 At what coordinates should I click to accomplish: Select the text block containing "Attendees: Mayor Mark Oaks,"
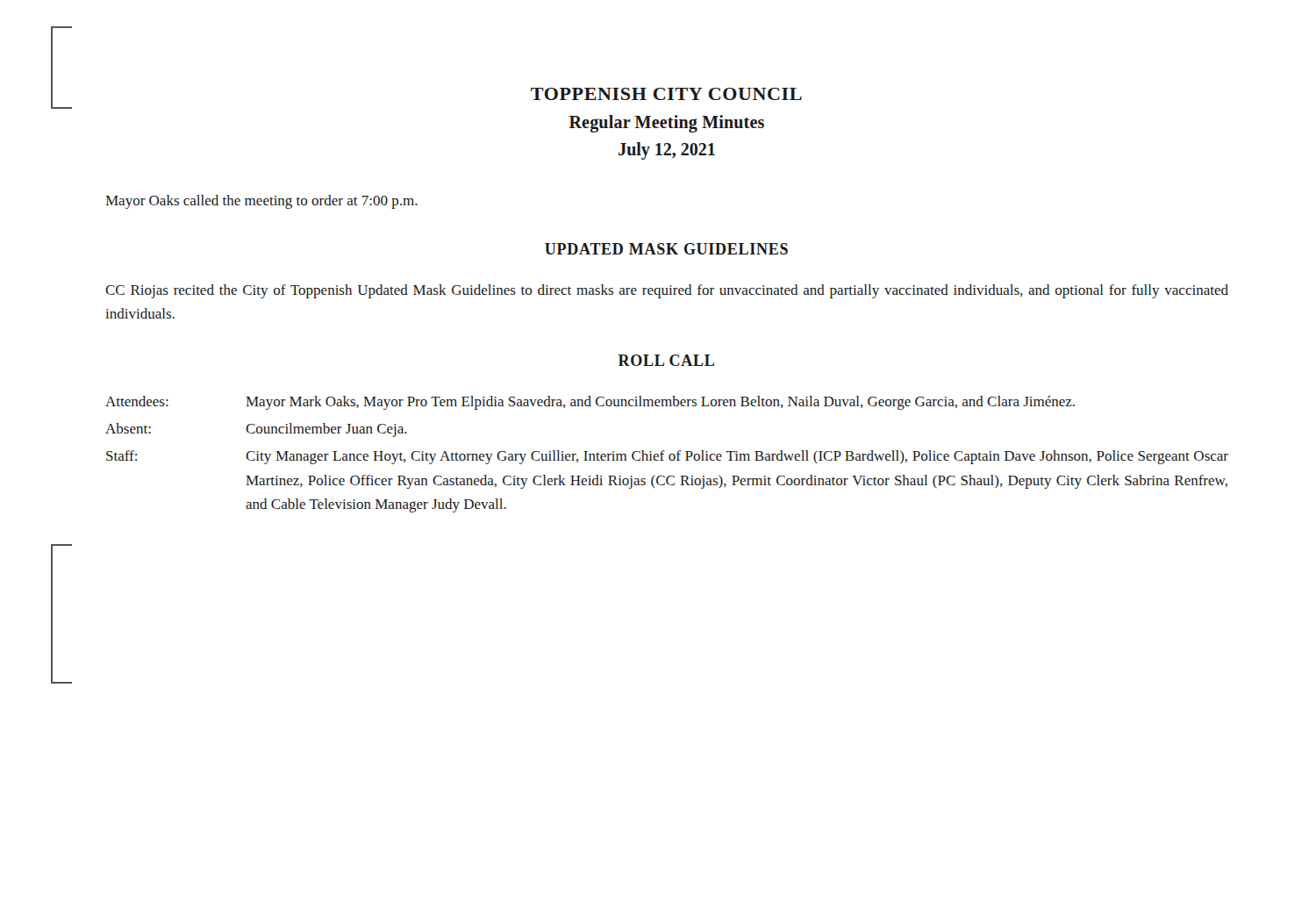(x=667, y=453)
